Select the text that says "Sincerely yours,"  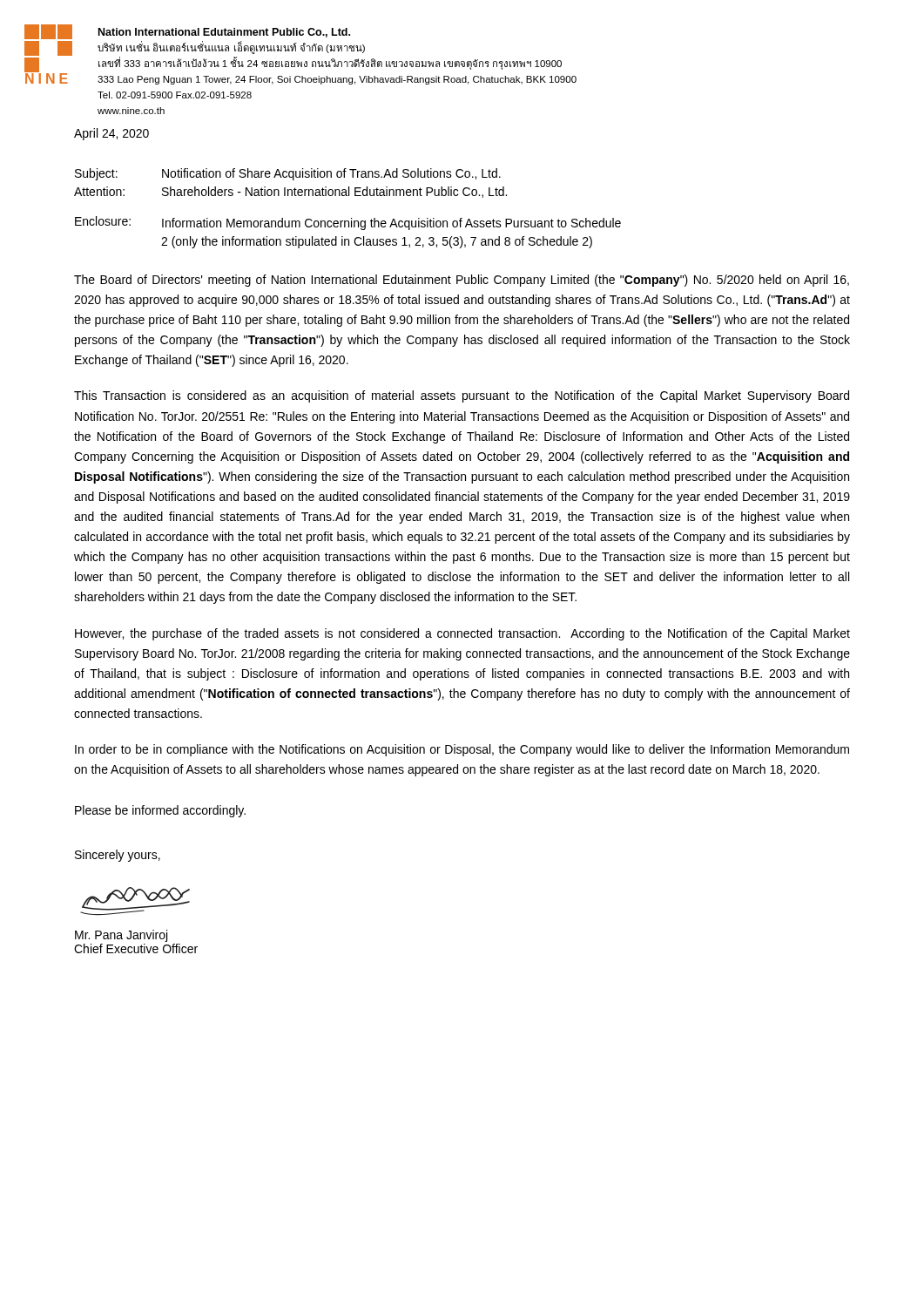click(117, 855)
